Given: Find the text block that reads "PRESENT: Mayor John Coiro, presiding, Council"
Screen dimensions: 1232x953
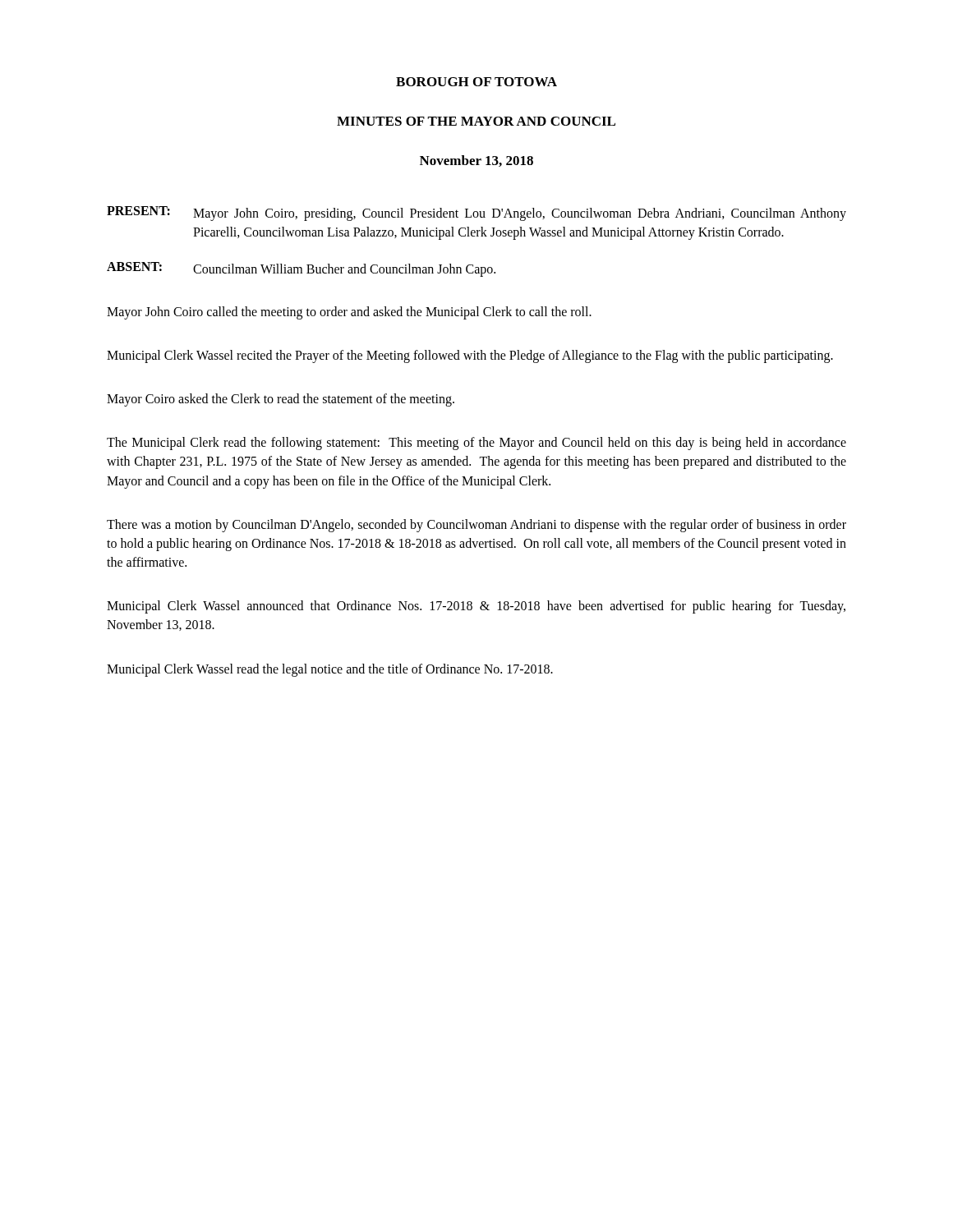Looking at the screenshot, I should (x=476, y=223).
